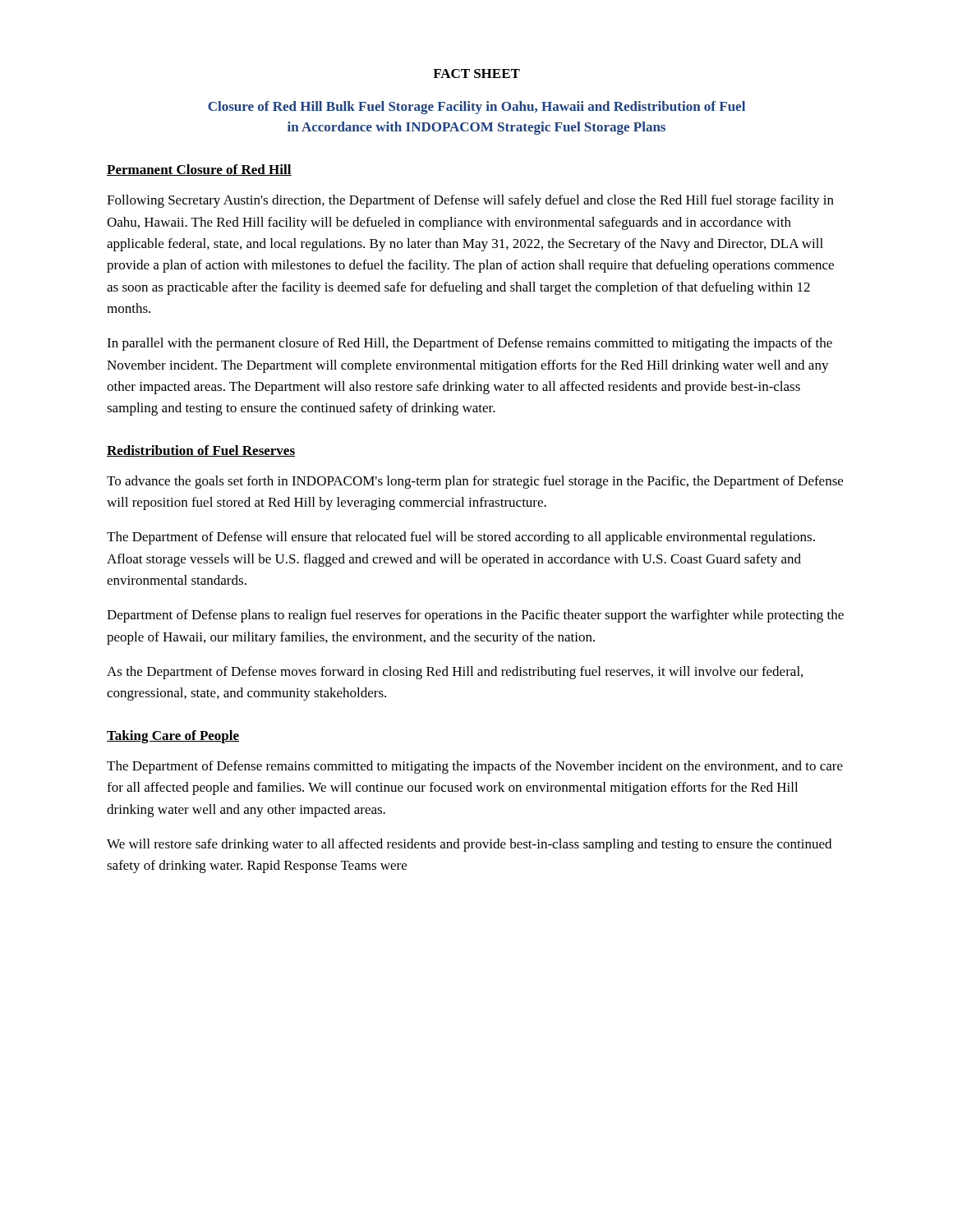Find the region starting "Redistribution of Fuel Reserves"

[201, 450]
